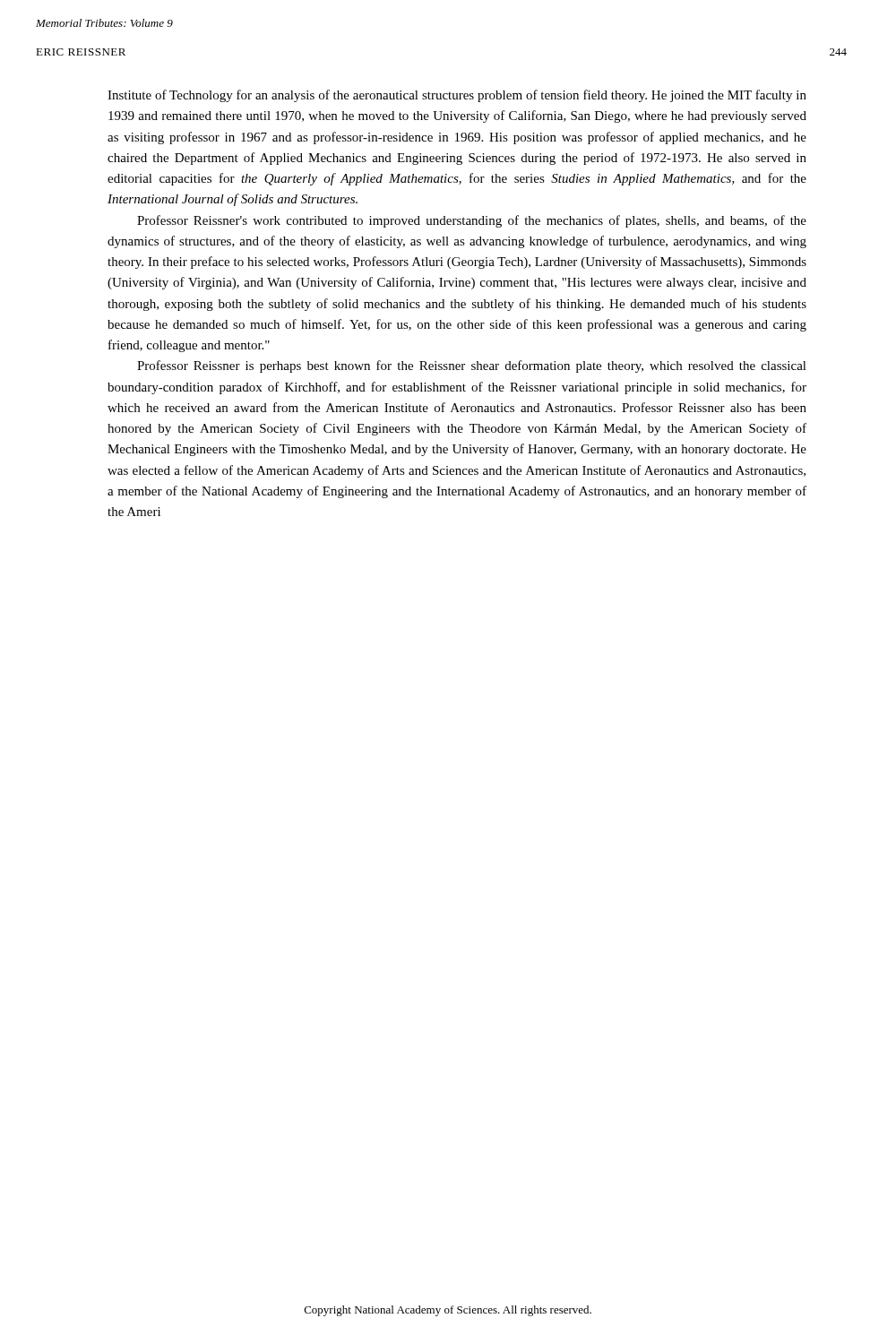This screenshot has width=896, height=1344.
Task: Select the text block that reads "Professor Reissner's work contributed to improved"
Action: pos(457,283)
